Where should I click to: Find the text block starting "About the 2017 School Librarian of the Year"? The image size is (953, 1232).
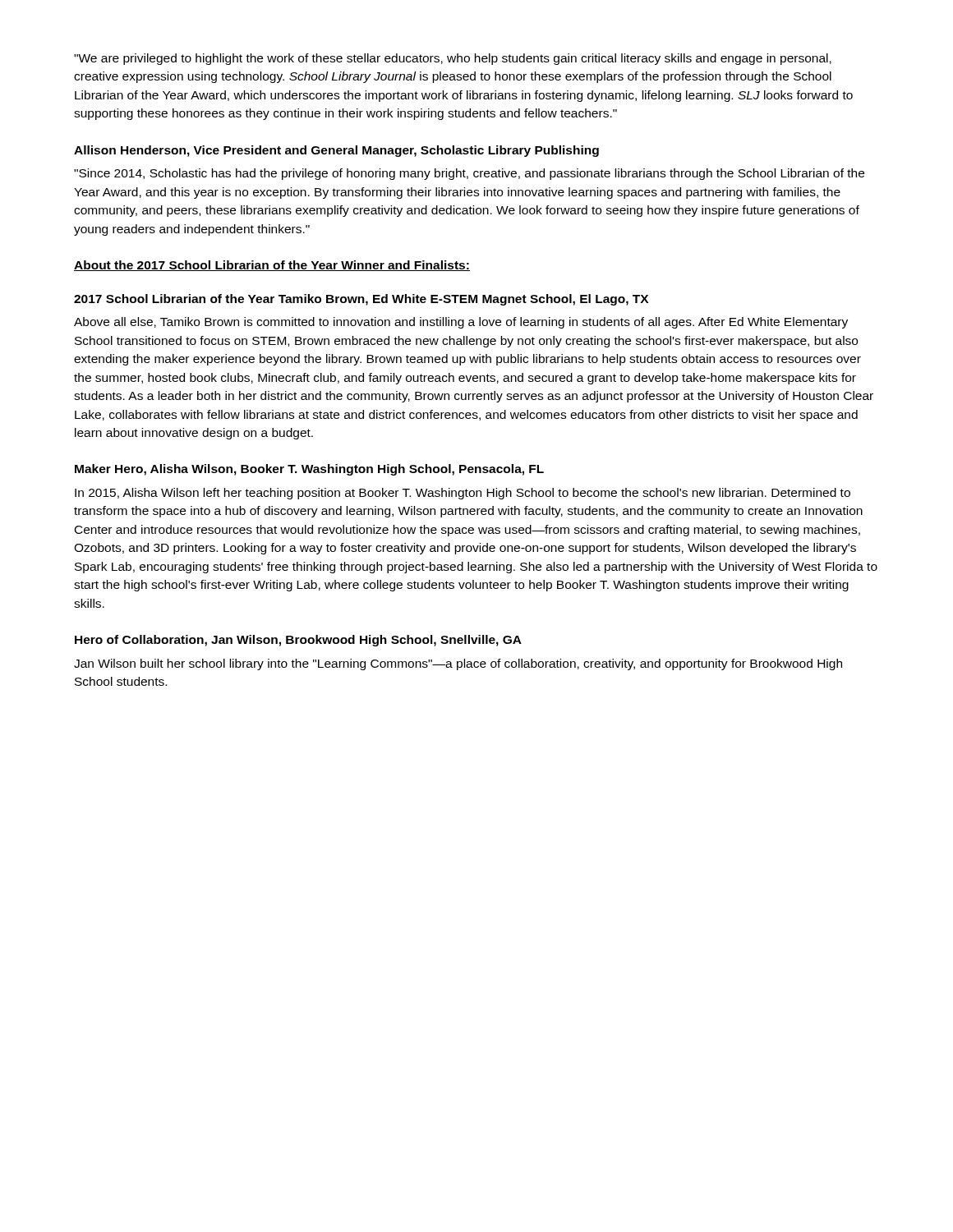pyautogui.click(x=272, y=265)
